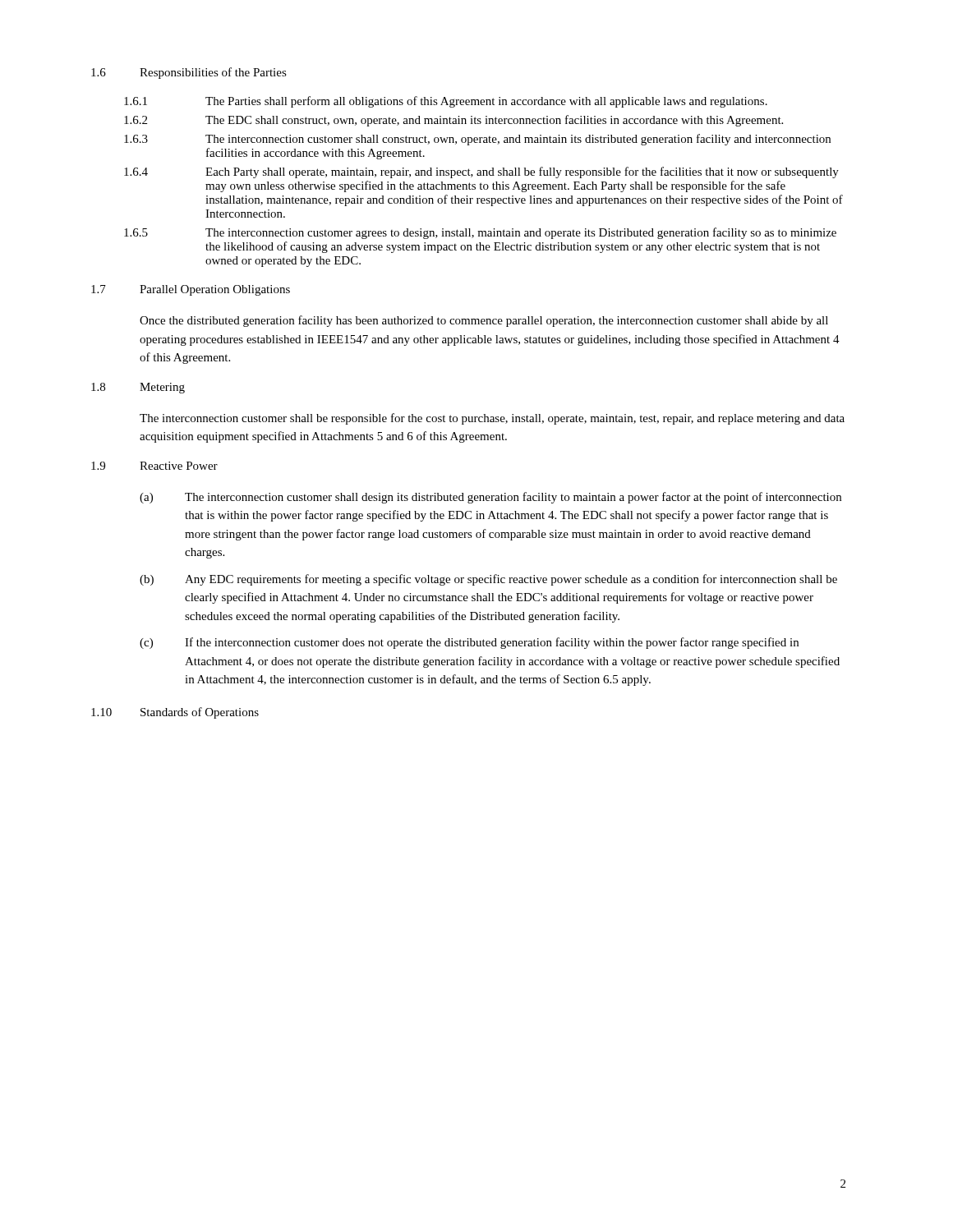Find the block on this page that starts "The interconnection customer shall be responsible for"
The width and height of the screenshot is (953, 1232).
pyautogui.click(x=492, y=427)
